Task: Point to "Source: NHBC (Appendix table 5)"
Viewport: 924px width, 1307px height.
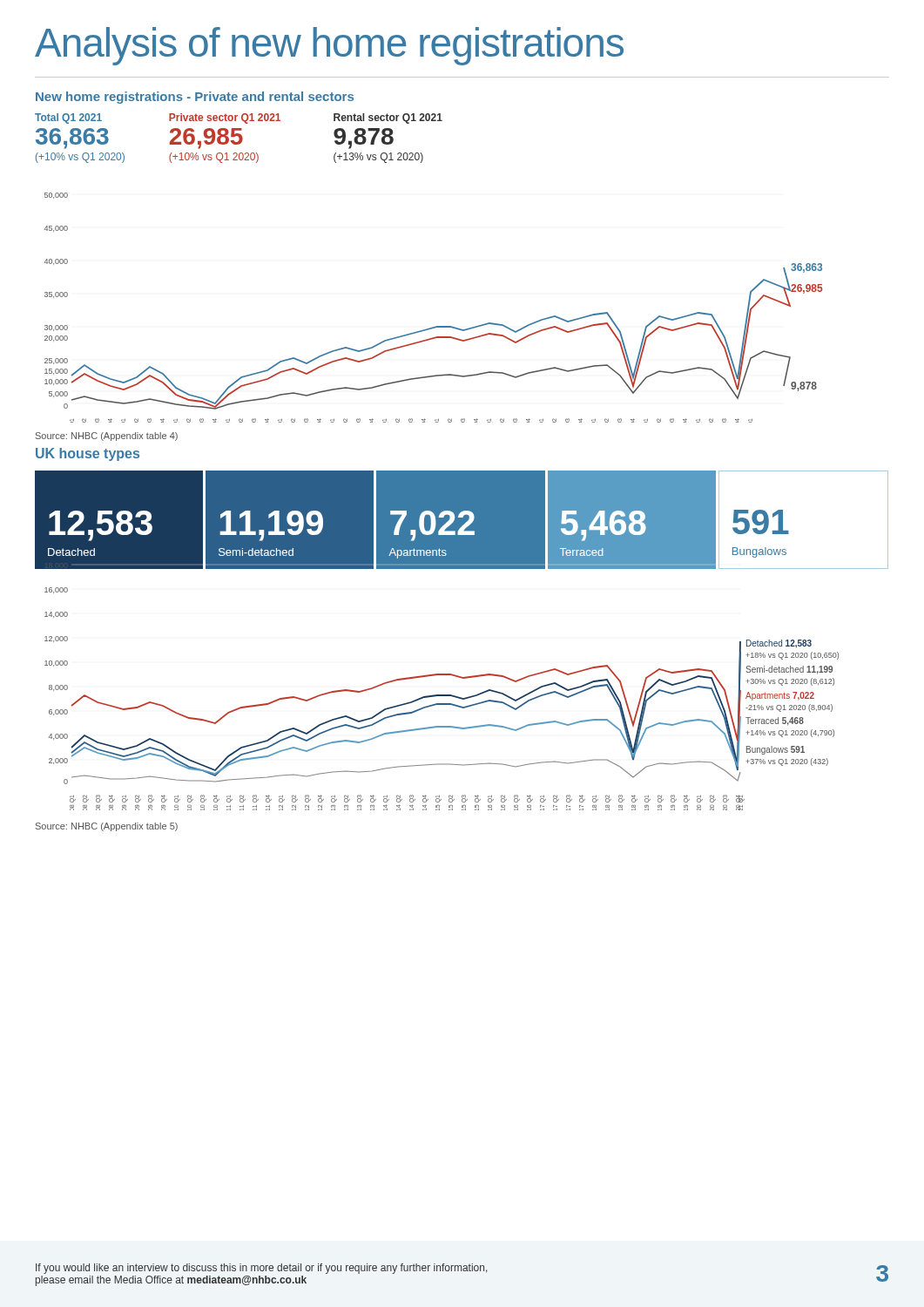Action: [x=106, y=826]
